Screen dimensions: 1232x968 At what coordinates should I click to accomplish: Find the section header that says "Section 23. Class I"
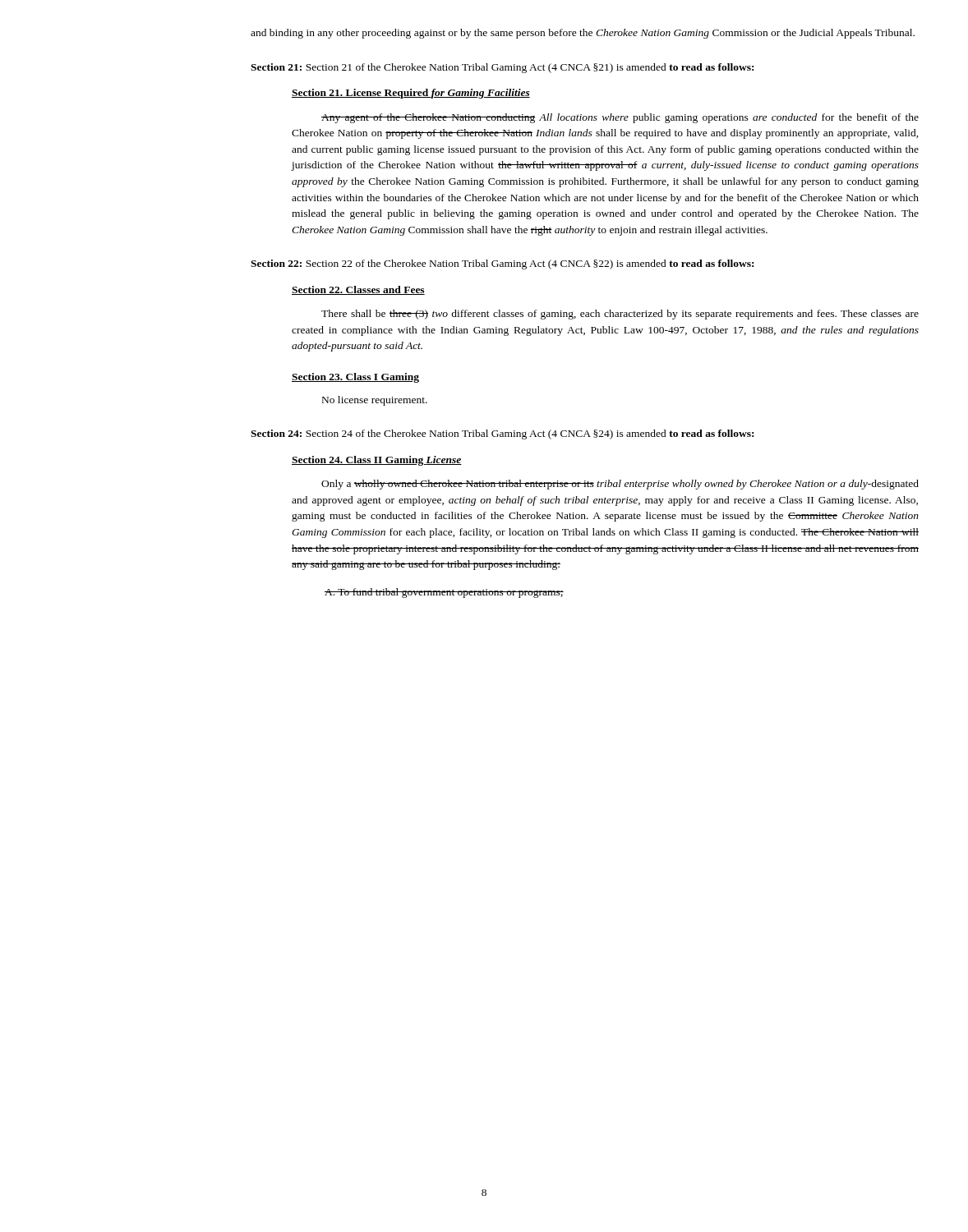pos(355,377)
